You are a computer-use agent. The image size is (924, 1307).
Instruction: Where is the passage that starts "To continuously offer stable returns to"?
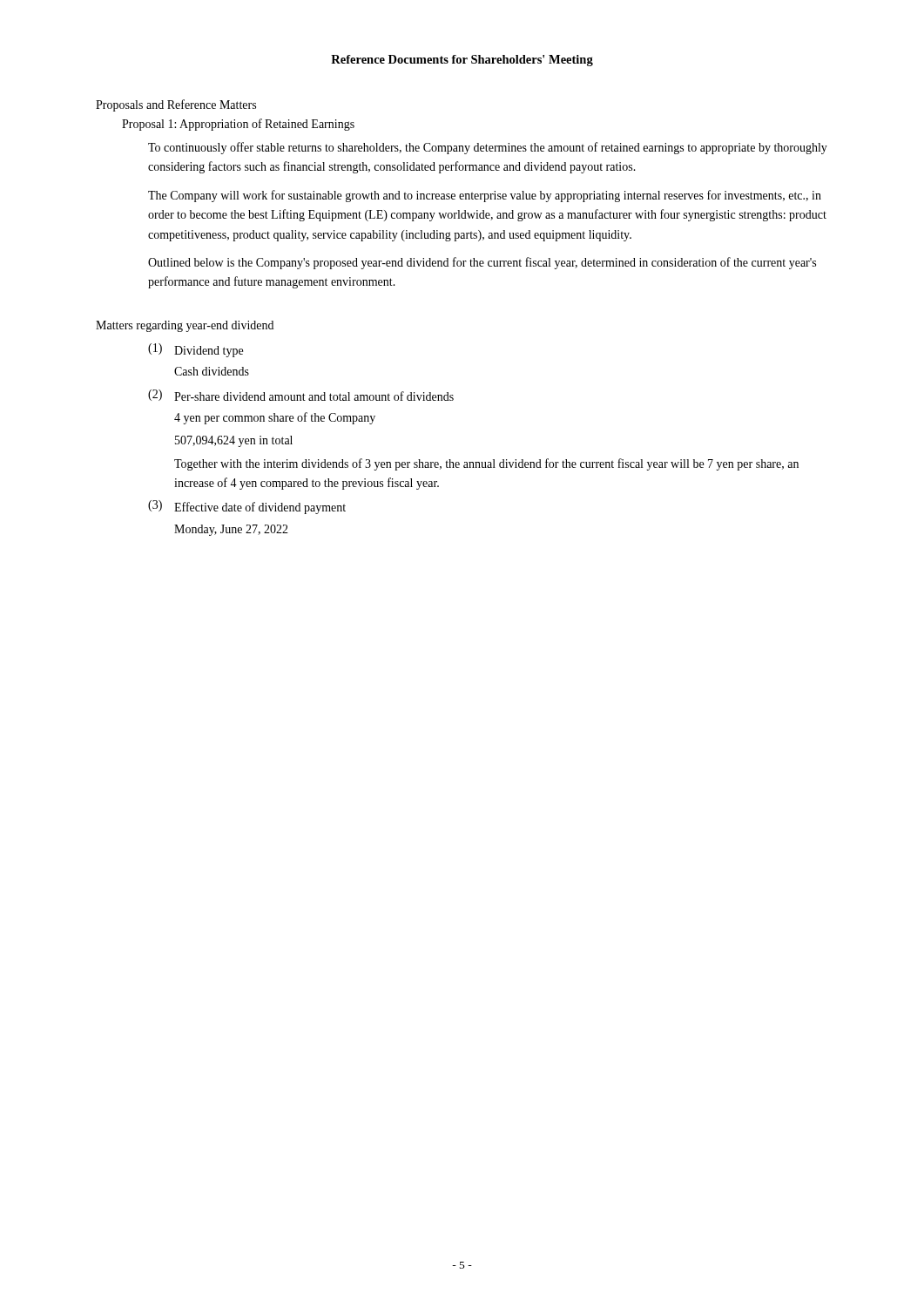[x=488, y=157]
